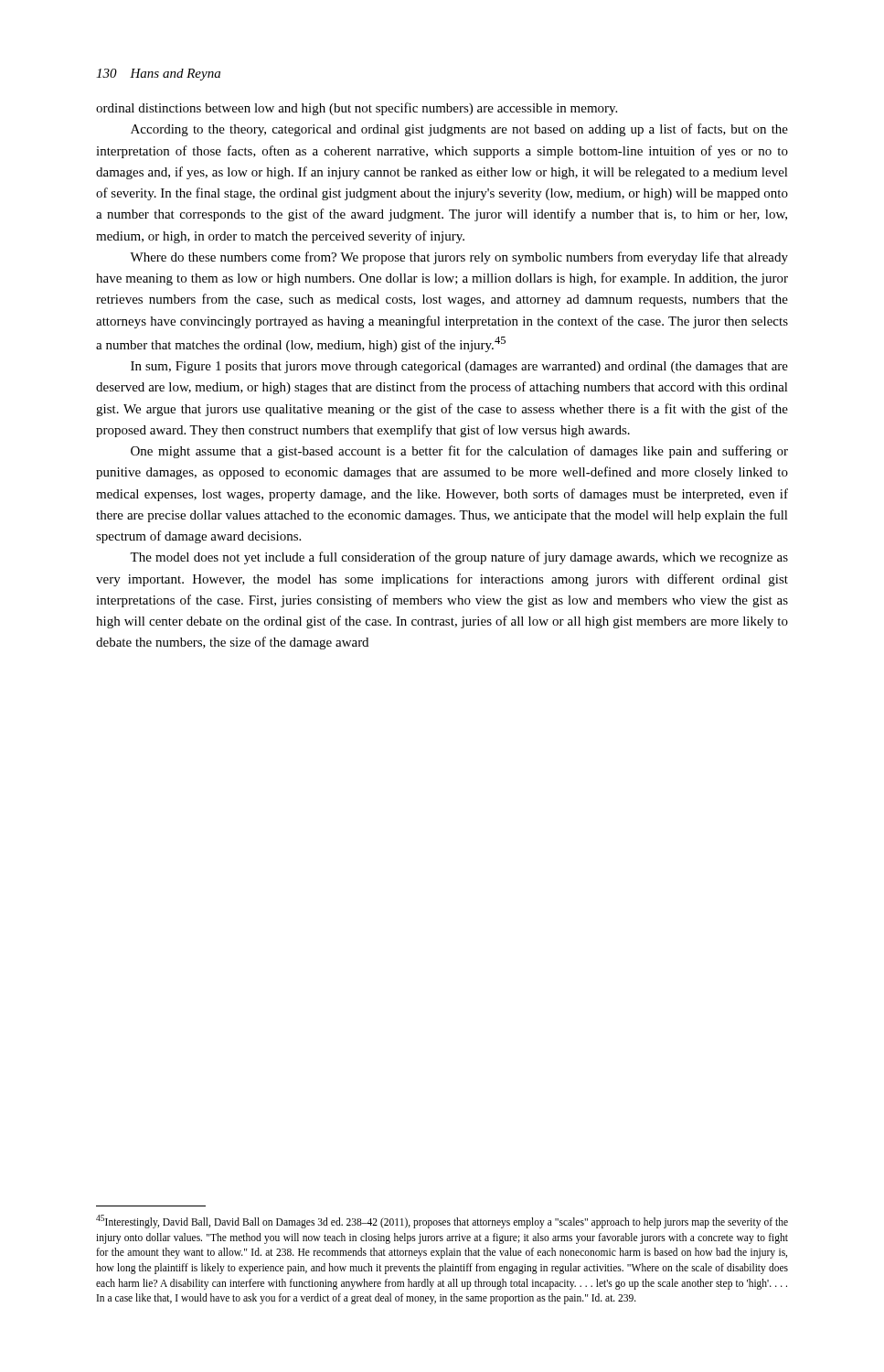Click on the region starting "45Interestingly, David Ball,"
884x1372 pixels.
pyautogui.click(x=442, y=1256)
